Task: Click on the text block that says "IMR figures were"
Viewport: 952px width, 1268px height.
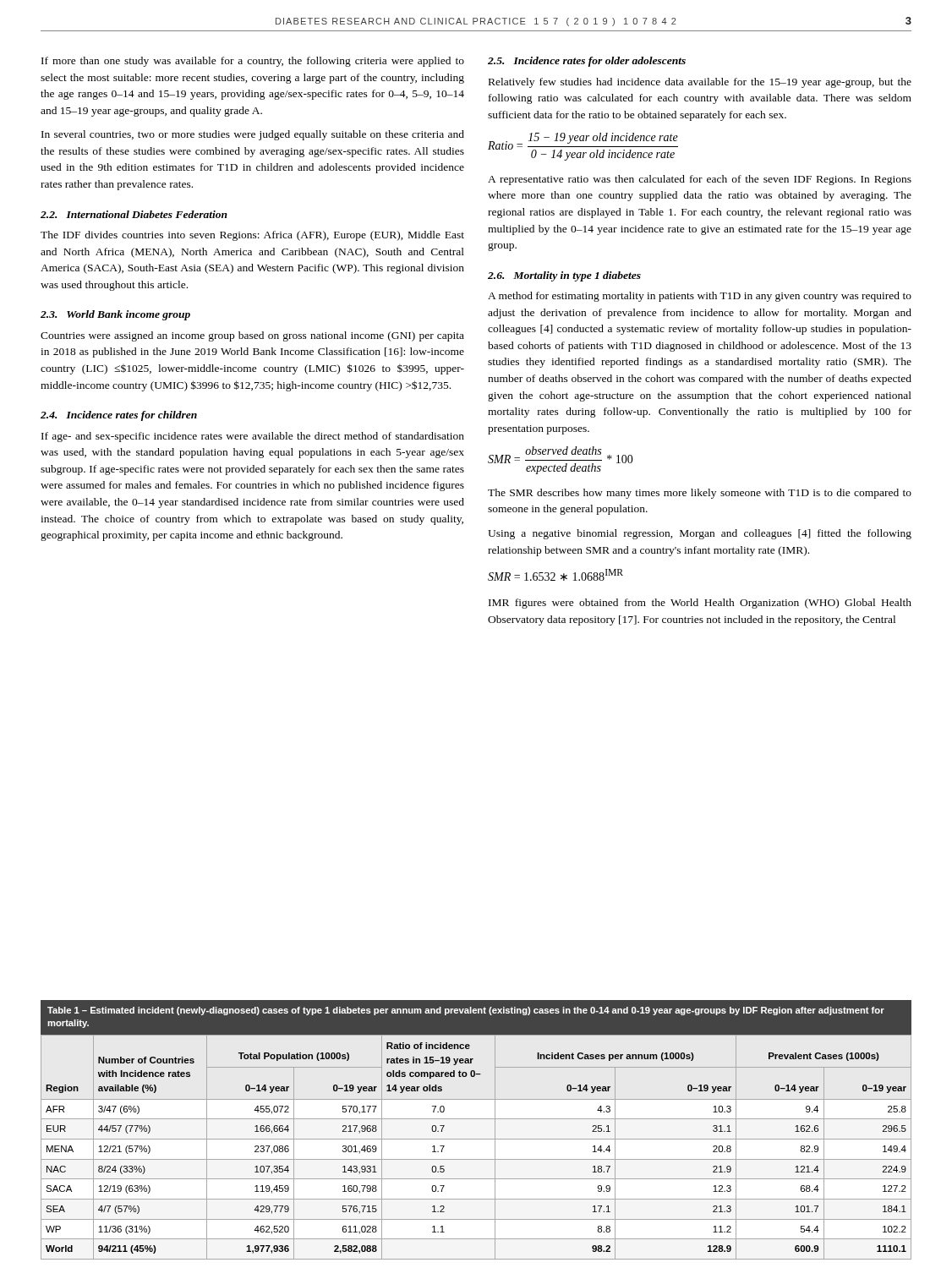Action: point(700,611)
